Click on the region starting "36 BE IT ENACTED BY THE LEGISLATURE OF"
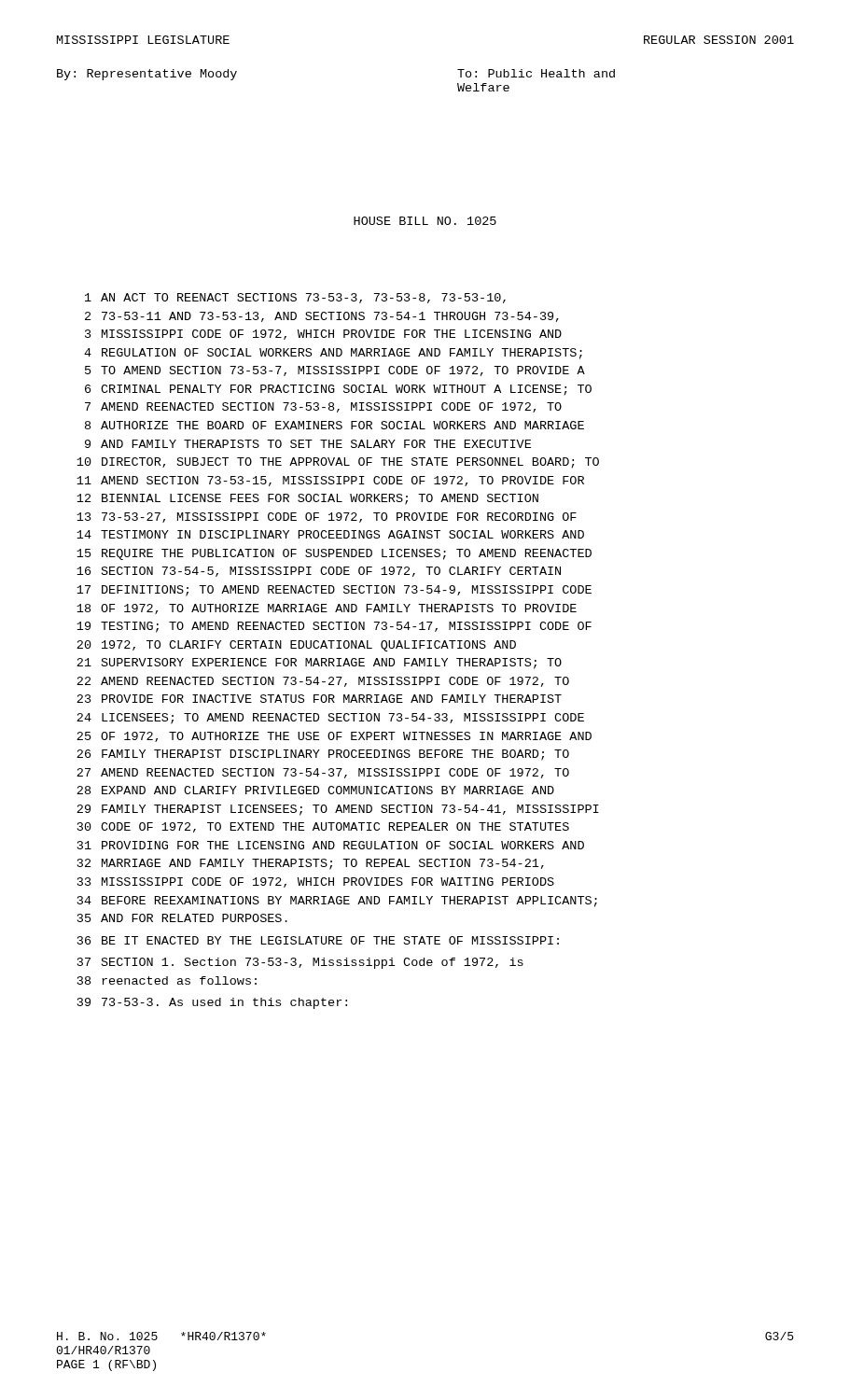The image size is (850, 1400). 425,941
